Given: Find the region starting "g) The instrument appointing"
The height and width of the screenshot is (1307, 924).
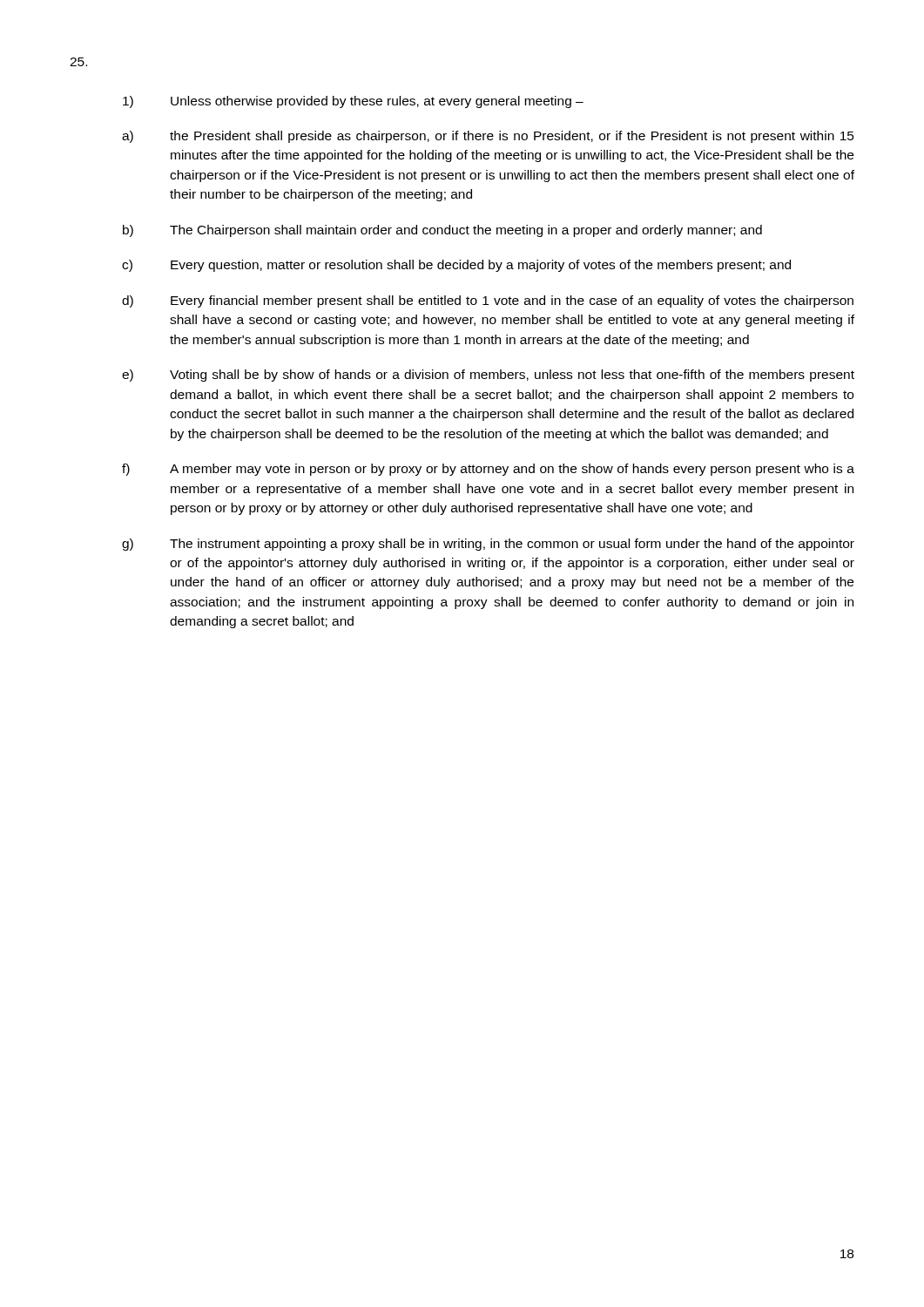Looking at the screenshot, I should 488,583.
